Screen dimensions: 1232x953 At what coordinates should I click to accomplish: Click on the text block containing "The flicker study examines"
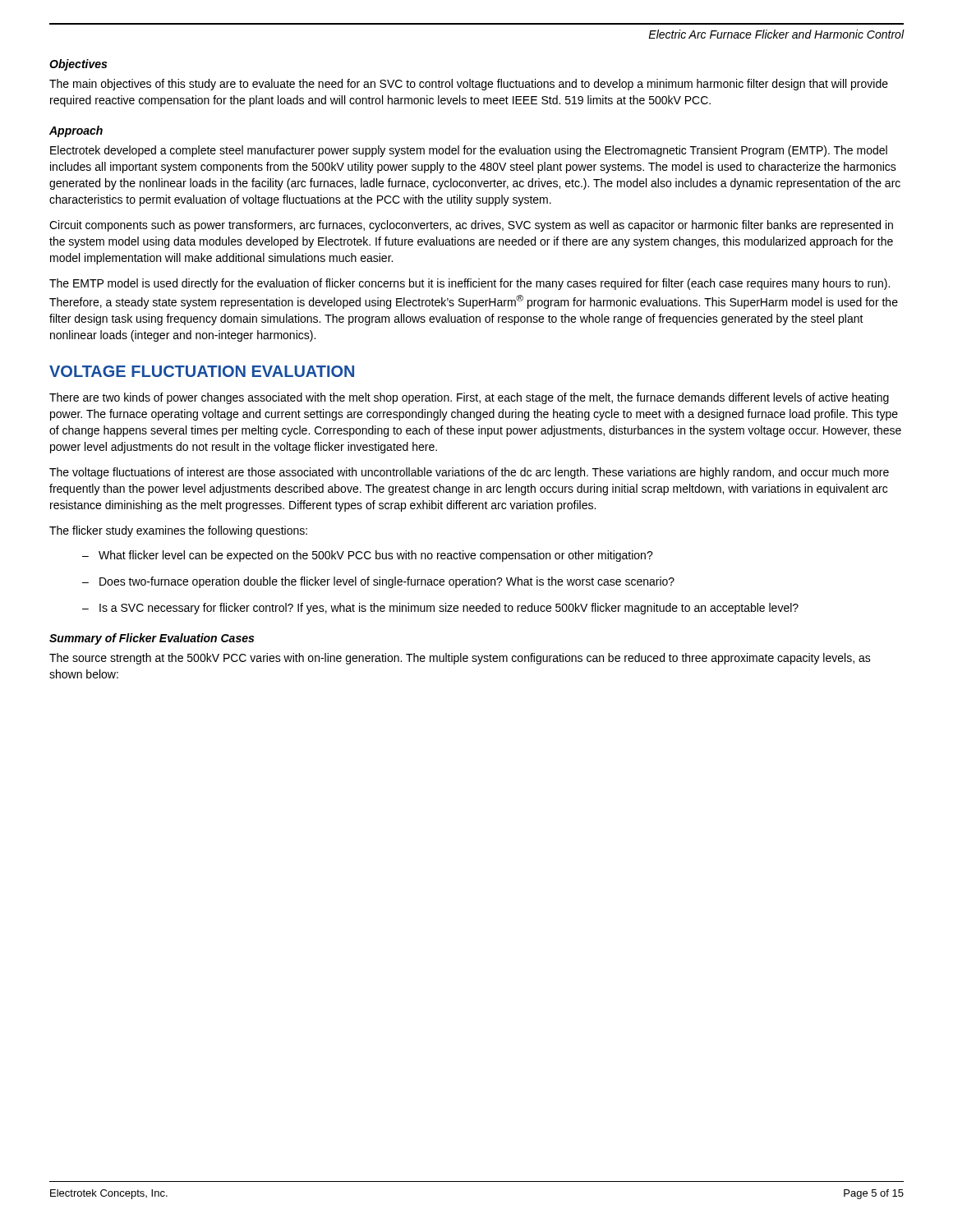coord(178,531)
